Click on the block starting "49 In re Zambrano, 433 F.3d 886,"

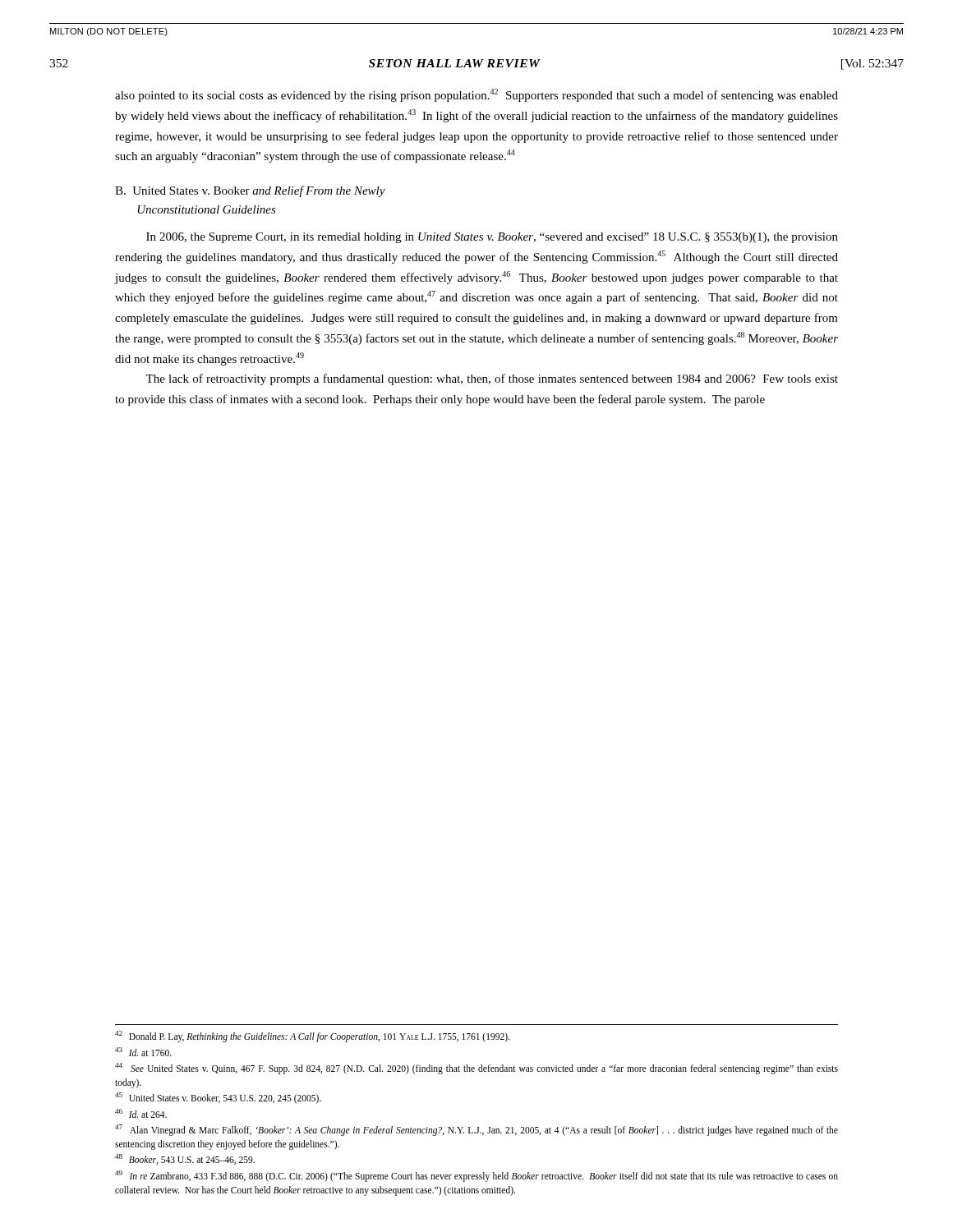coord(476,1182)
